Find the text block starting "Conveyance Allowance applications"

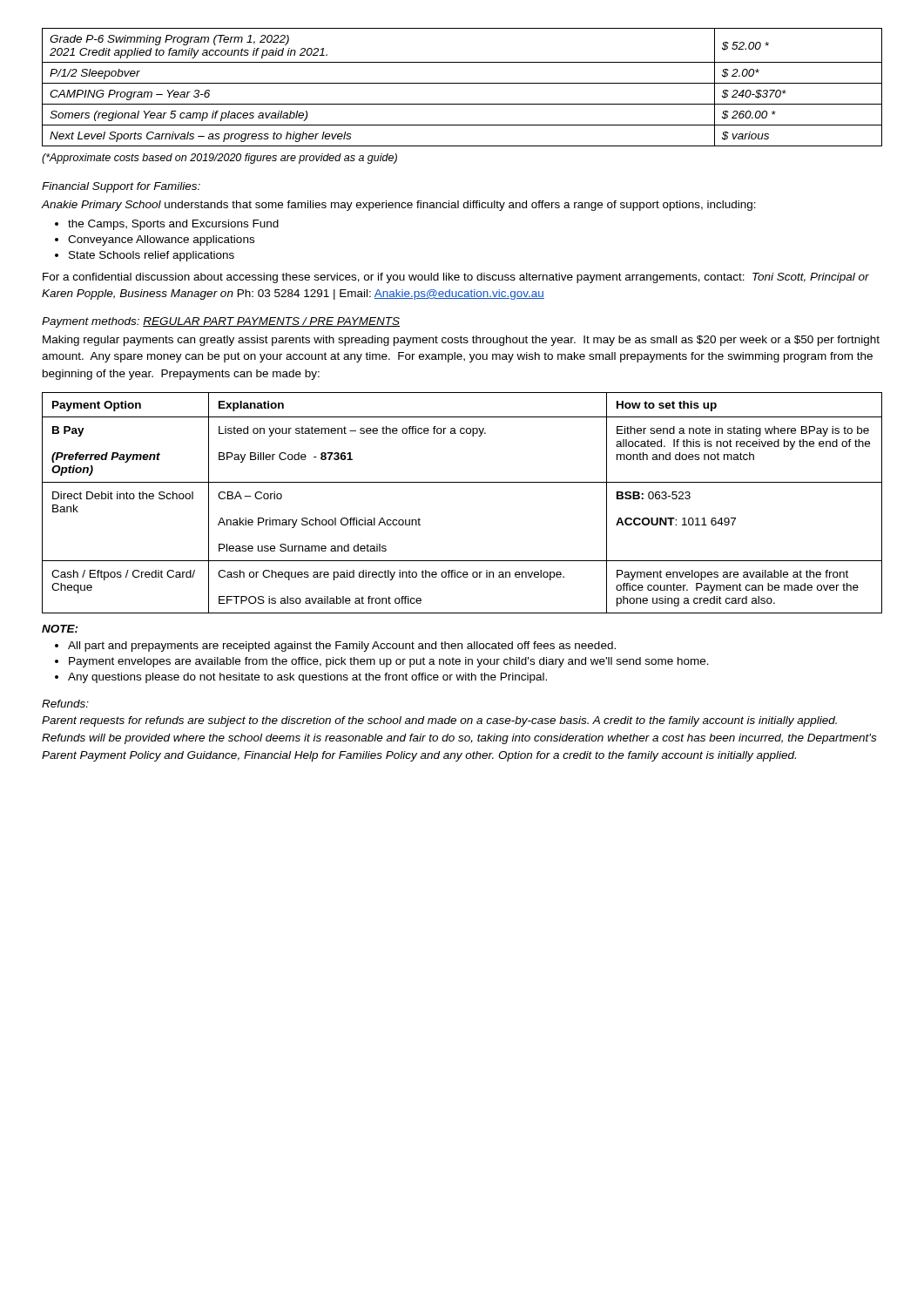point(161,239)
